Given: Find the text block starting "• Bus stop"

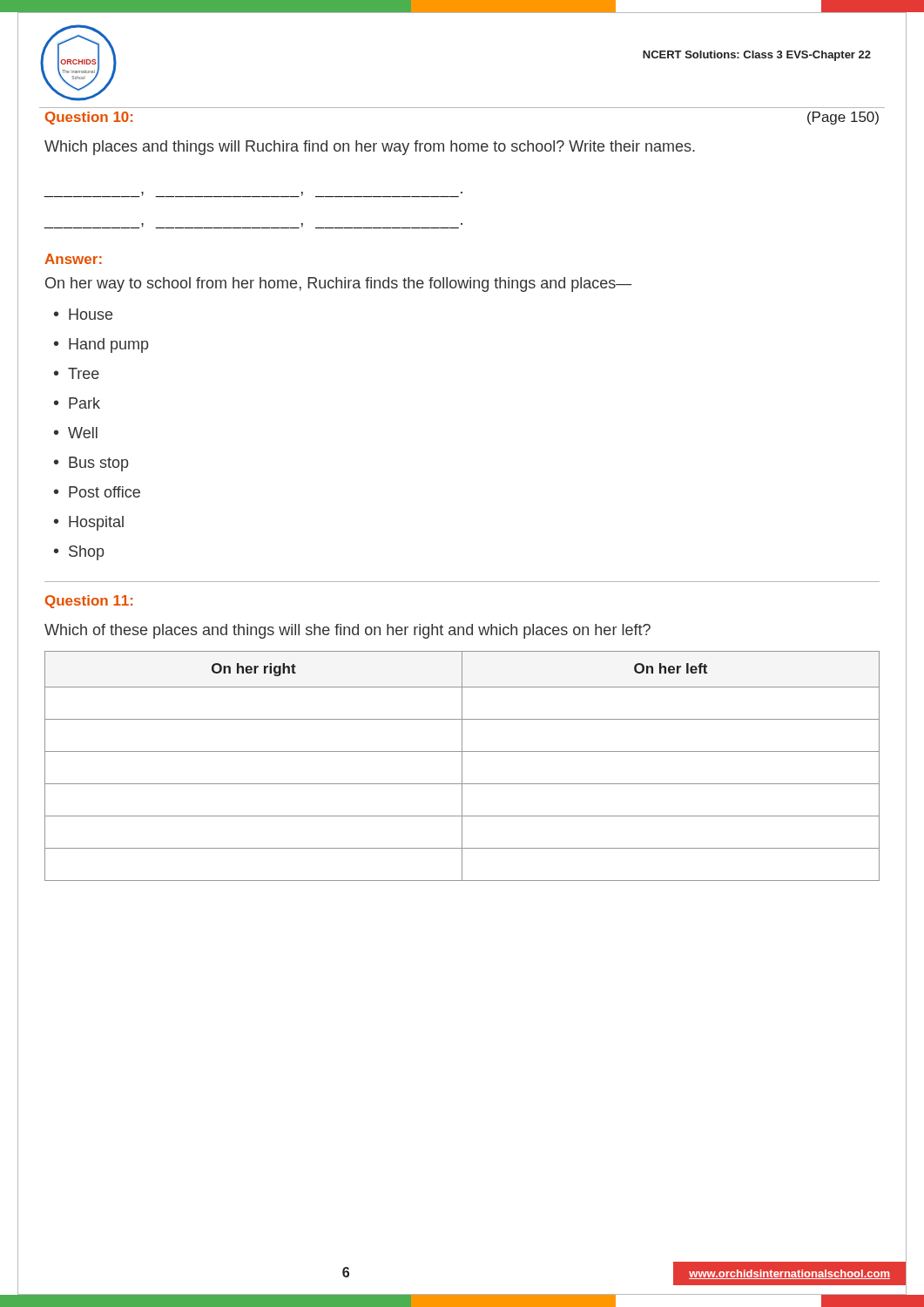Looking at the screenshot, I should click(x=91, y=462).
